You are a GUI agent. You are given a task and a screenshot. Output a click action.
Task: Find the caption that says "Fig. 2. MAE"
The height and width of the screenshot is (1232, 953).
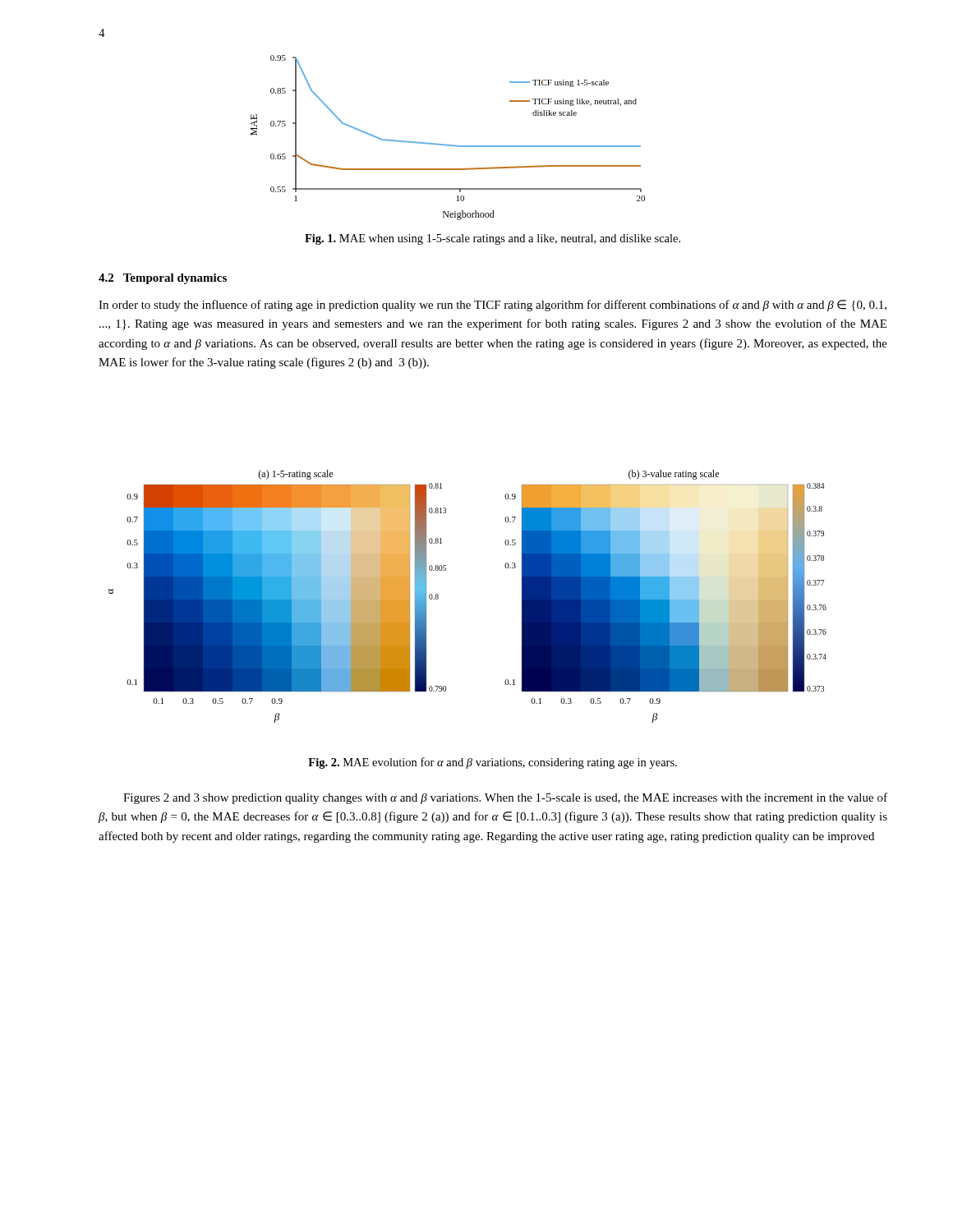493,762
